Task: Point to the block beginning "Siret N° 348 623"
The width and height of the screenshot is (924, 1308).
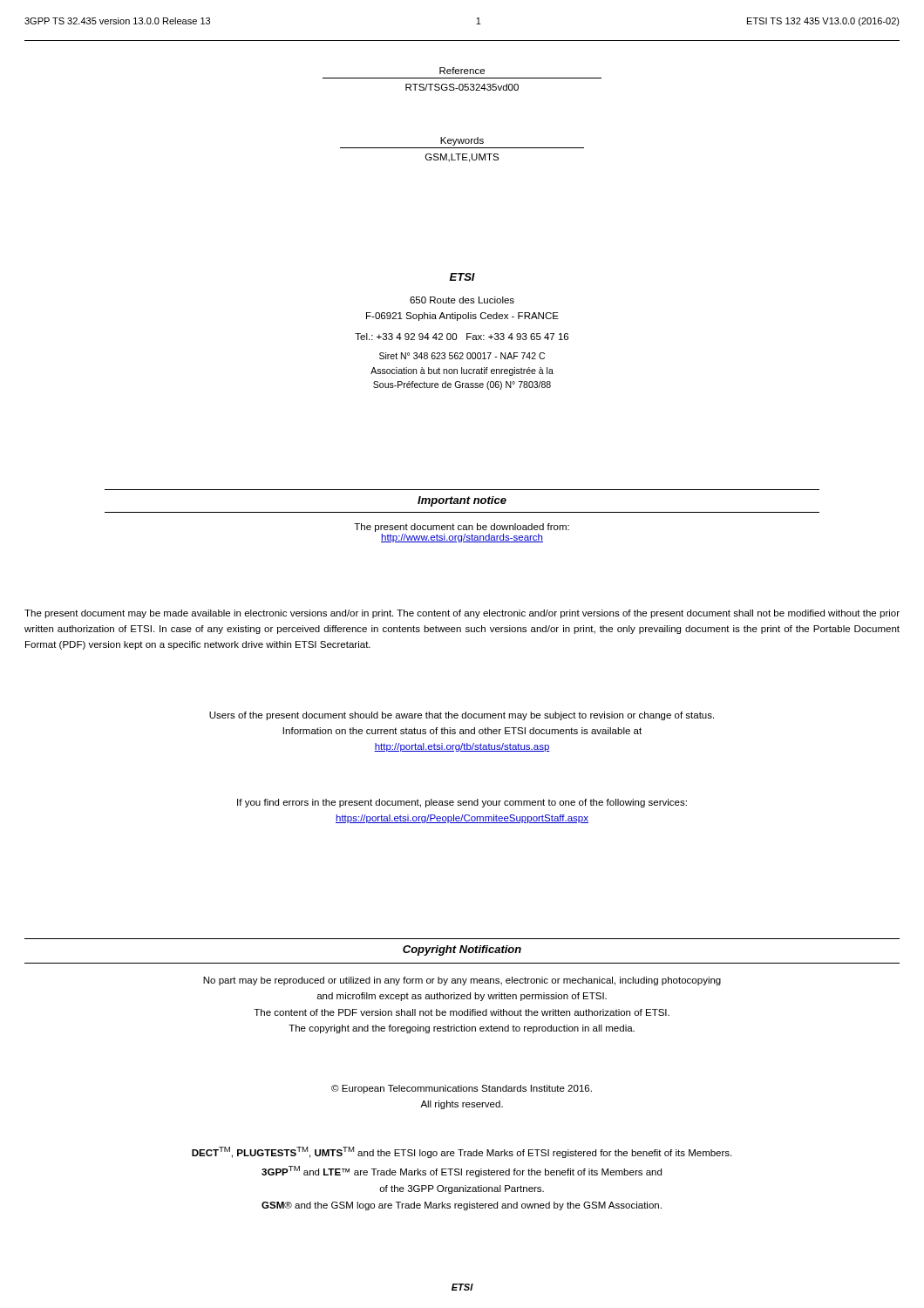Action: tap(462, 370)
